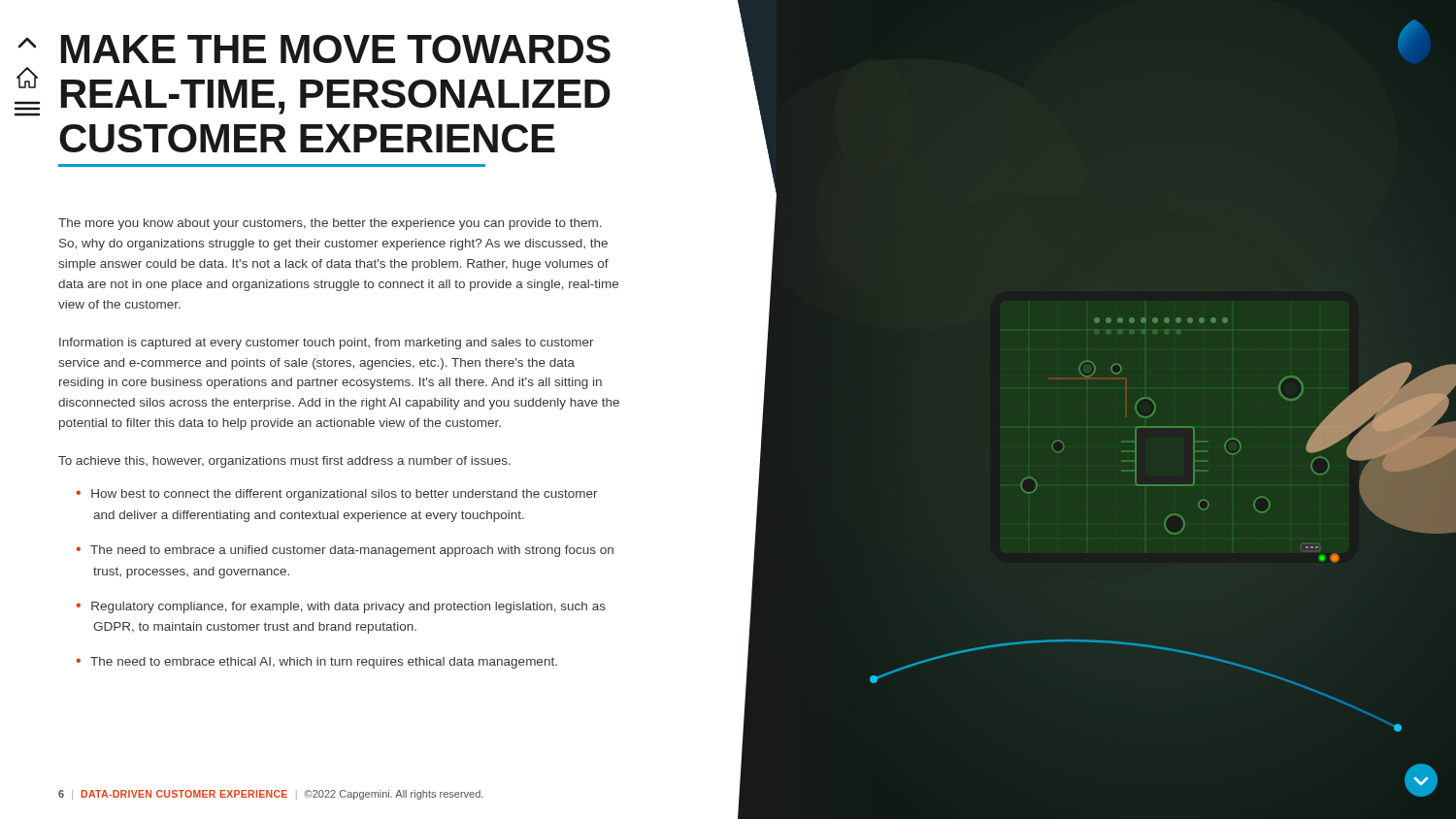Select the logo
This screenshot has width=1456, height=819.
tap(1414, 44)
